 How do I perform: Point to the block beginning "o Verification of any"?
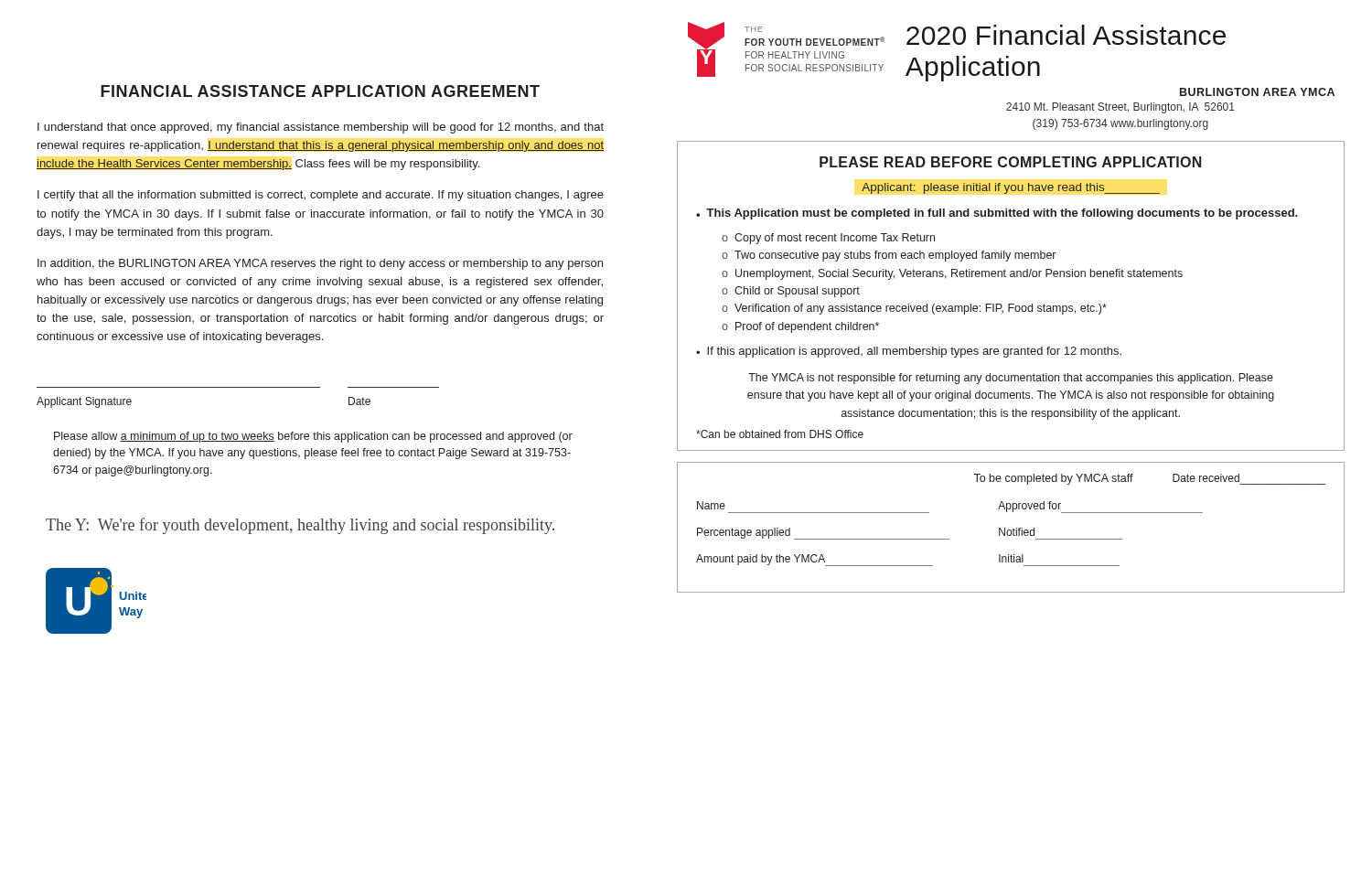(x=914, y=309)
